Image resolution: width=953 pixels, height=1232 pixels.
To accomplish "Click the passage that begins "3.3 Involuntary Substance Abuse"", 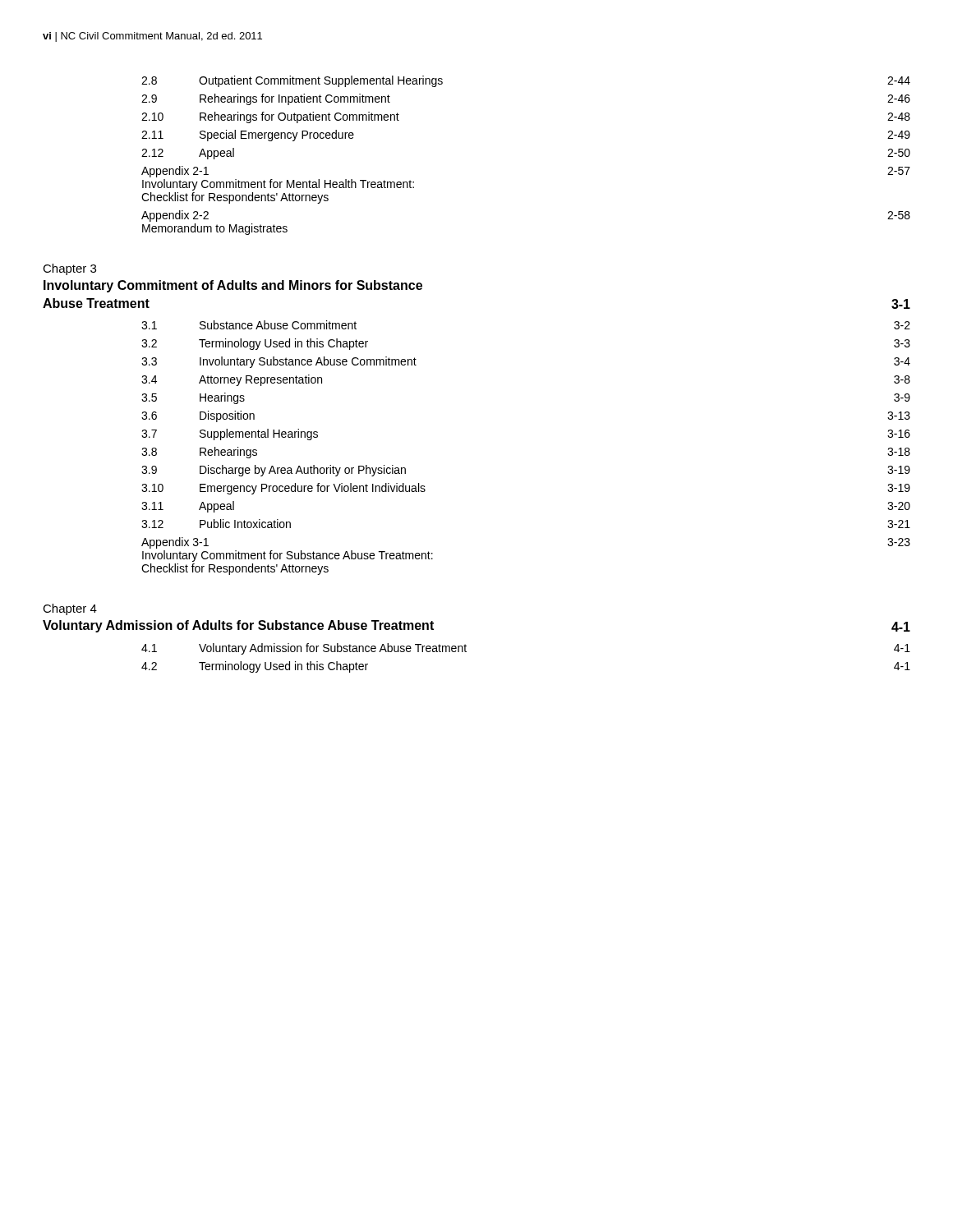I will [309, 362].
